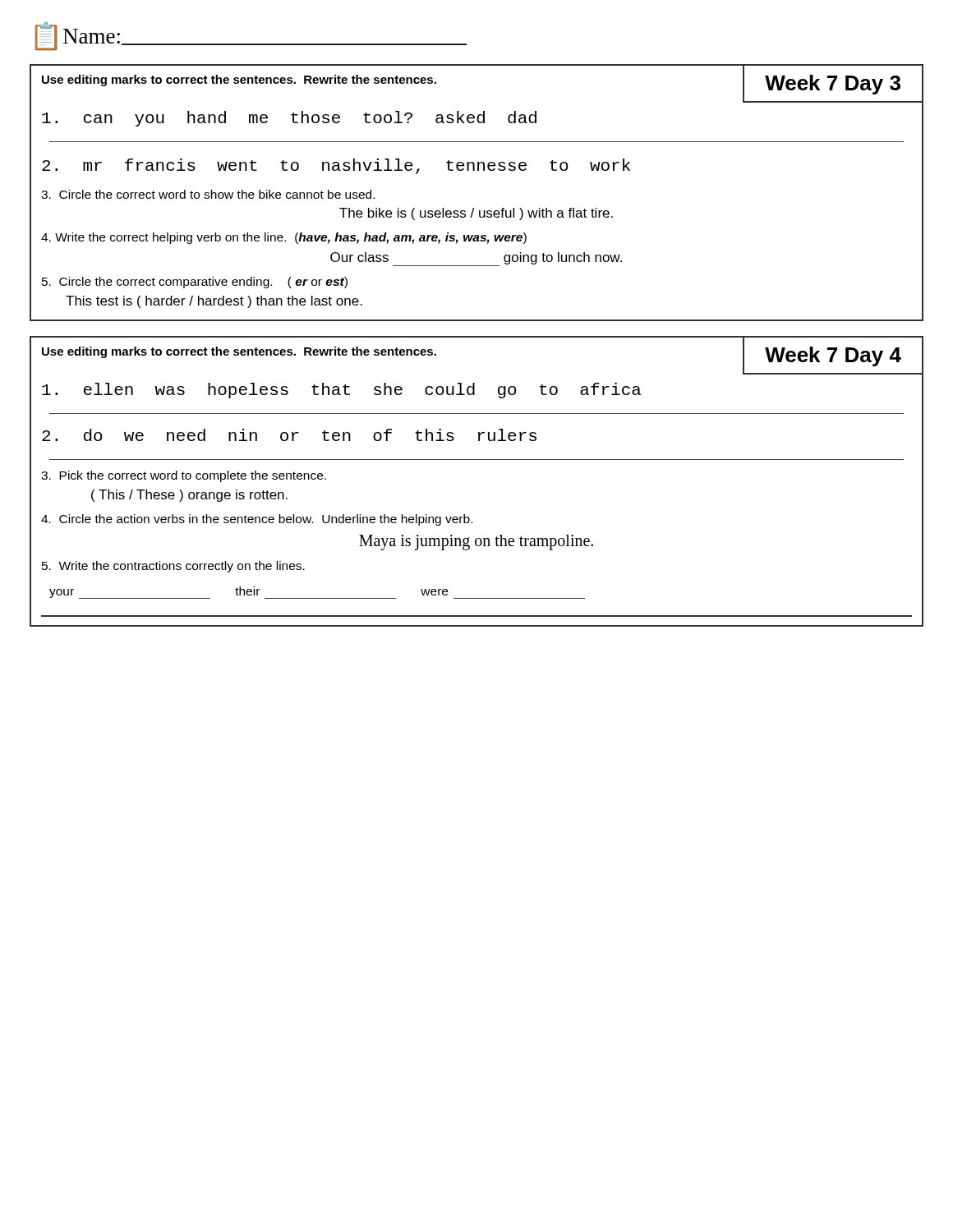Locate the list item that reads "3. Pick the correct word"
Viewport: 953px width, 1232px height.
(184, 476)
